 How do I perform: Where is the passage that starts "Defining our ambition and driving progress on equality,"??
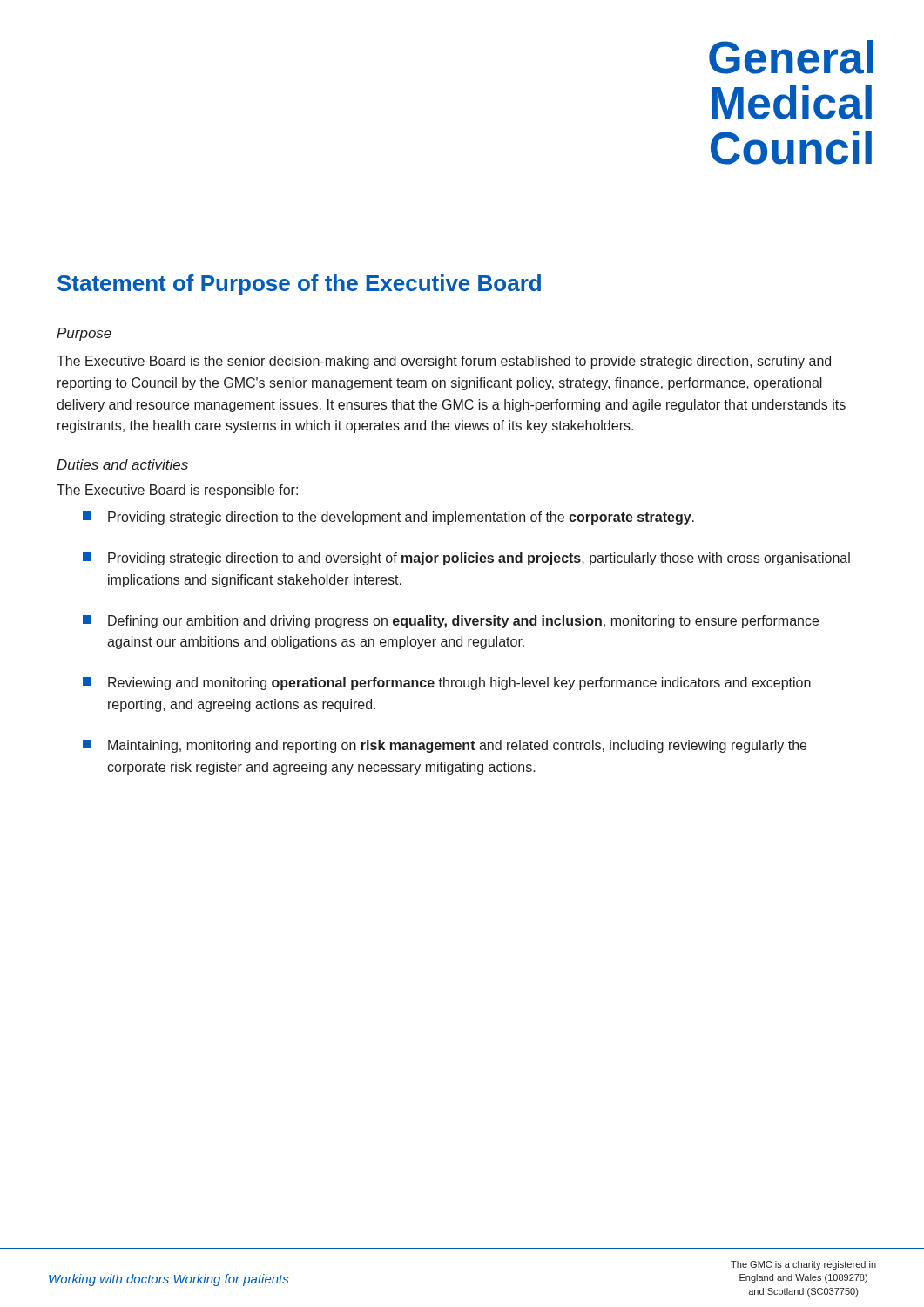pos(462,632)
